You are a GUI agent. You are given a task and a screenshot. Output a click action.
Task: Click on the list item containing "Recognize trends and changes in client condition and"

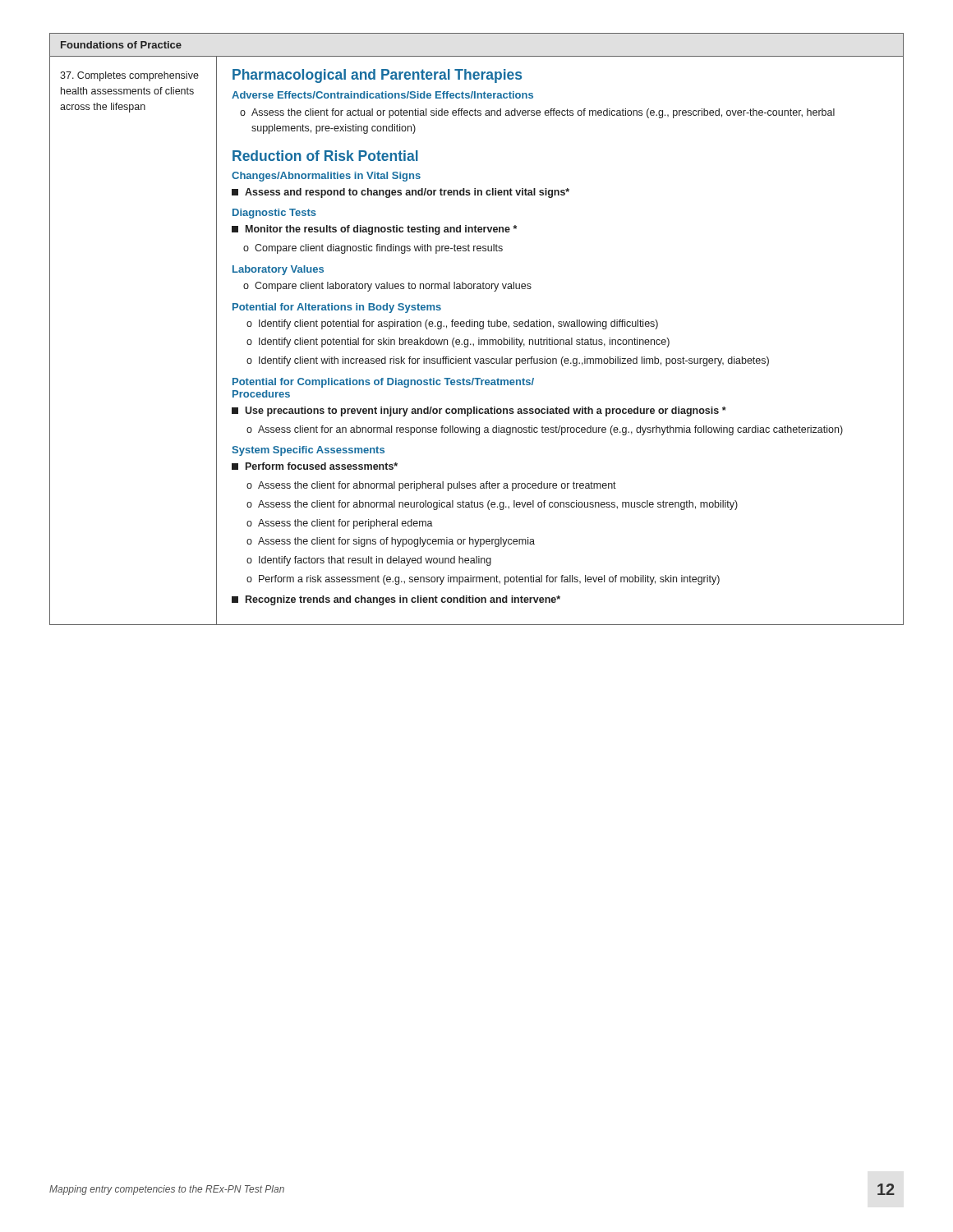point(396,599)
